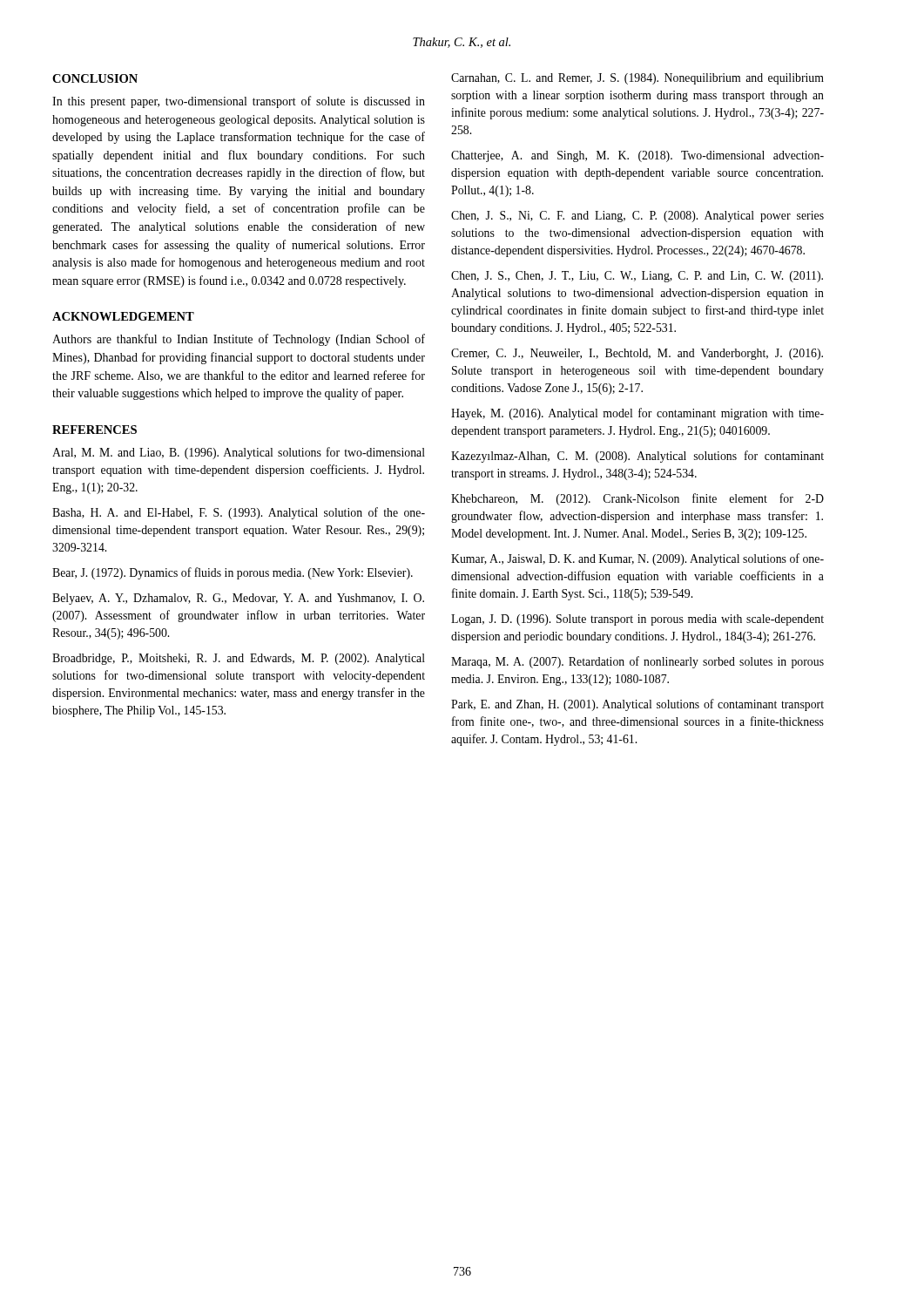Click on the text starting "Park, E. and Zhan, H. (2001)."
Viewport: 924px width, 1307px height.
click(x=637, y=722)
